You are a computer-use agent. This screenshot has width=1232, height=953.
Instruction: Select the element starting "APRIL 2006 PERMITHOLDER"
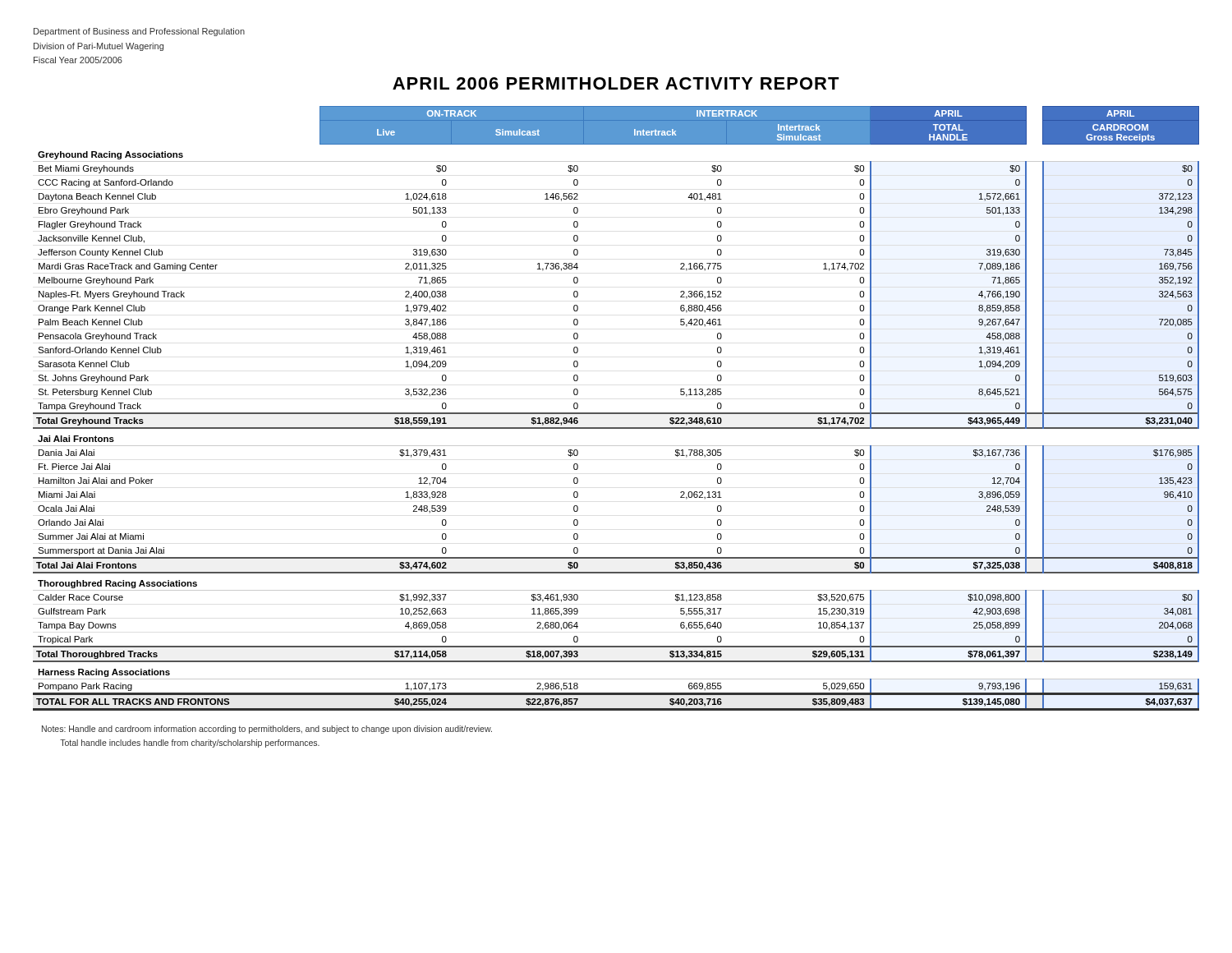(x=616, y=83)
